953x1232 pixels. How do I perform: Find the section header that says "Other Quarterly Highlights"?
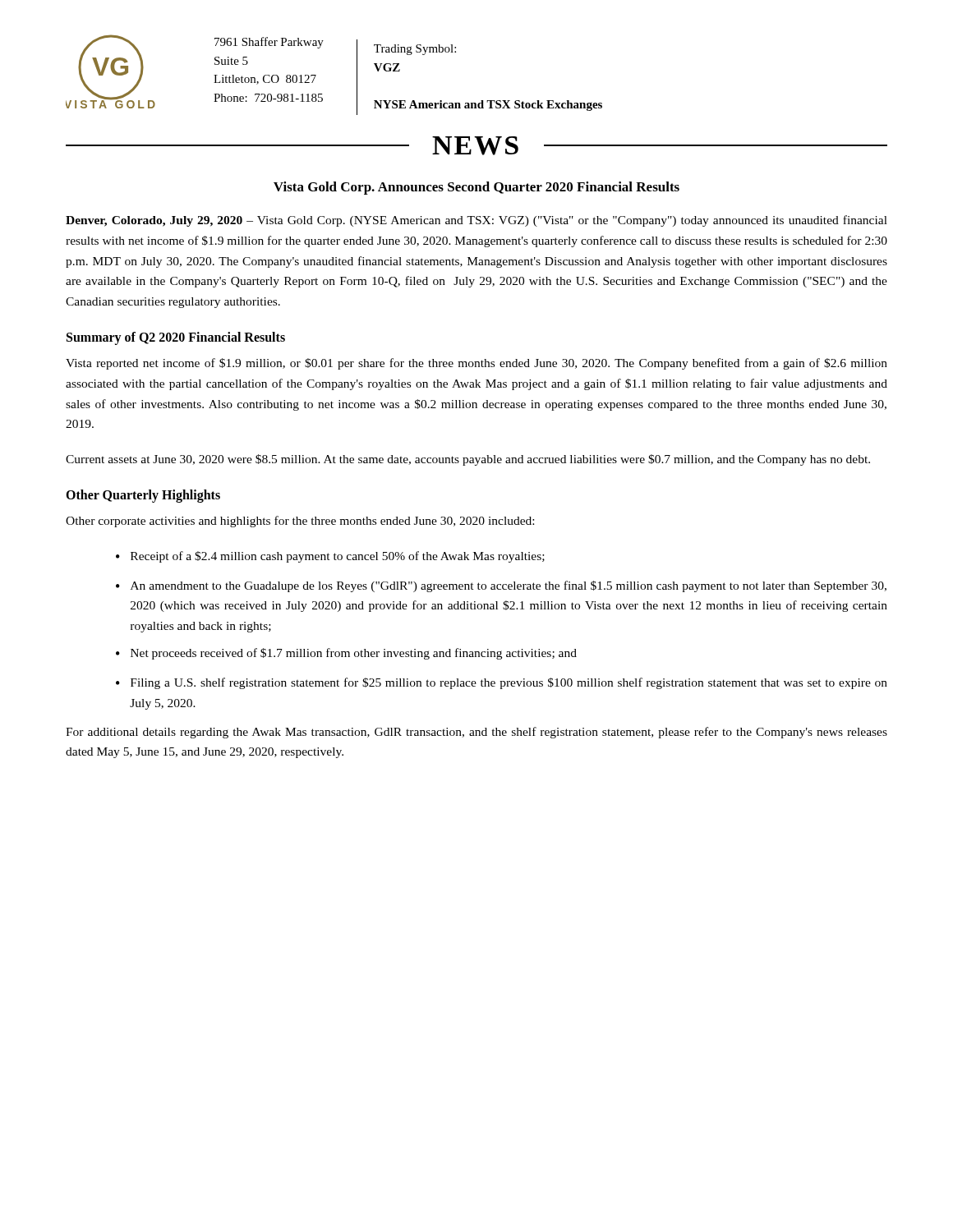[x=143, y=495]
